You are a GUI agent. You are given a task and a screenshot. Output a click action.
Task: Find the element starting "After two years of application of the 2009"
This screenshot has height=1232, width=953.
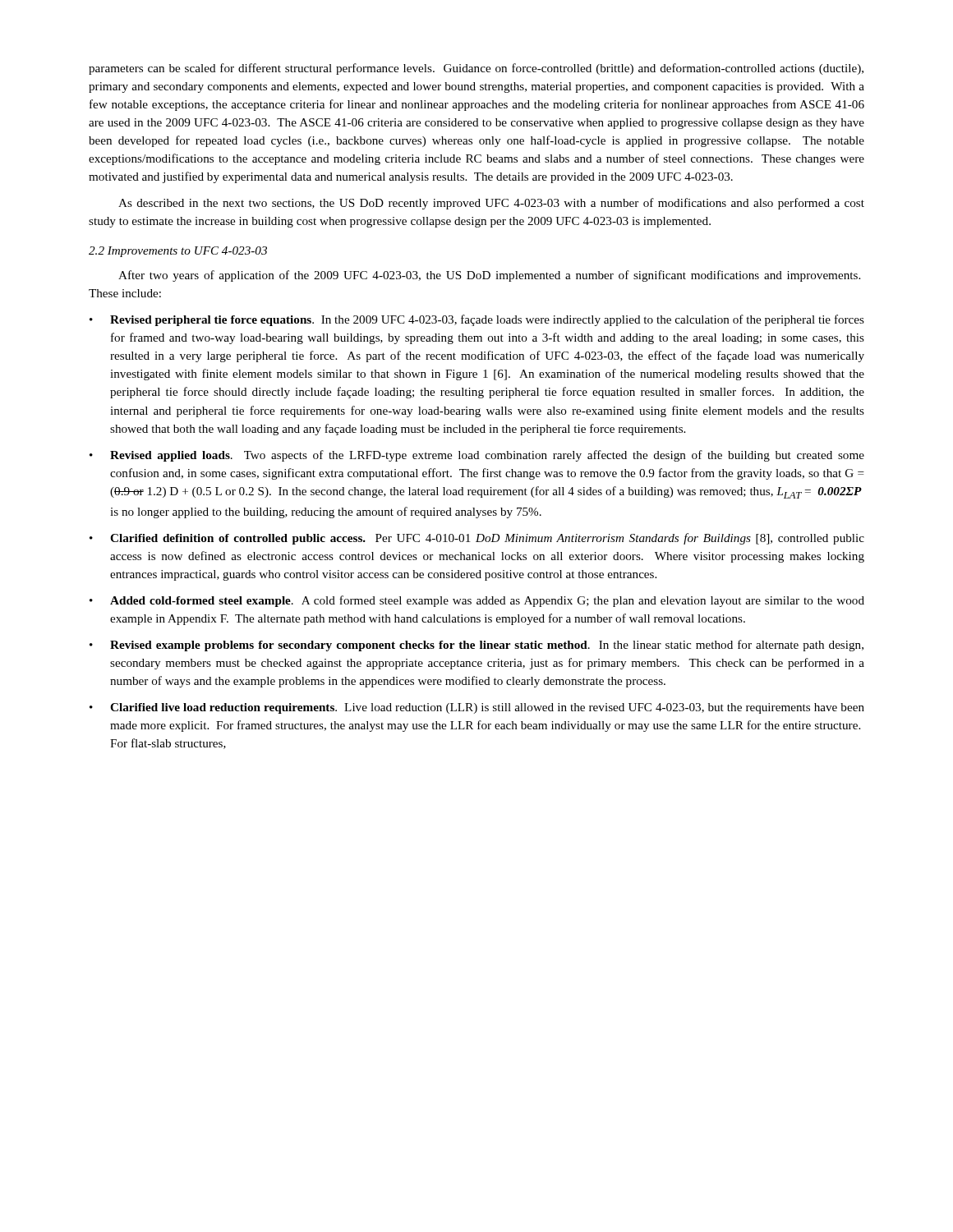[476, 284]
